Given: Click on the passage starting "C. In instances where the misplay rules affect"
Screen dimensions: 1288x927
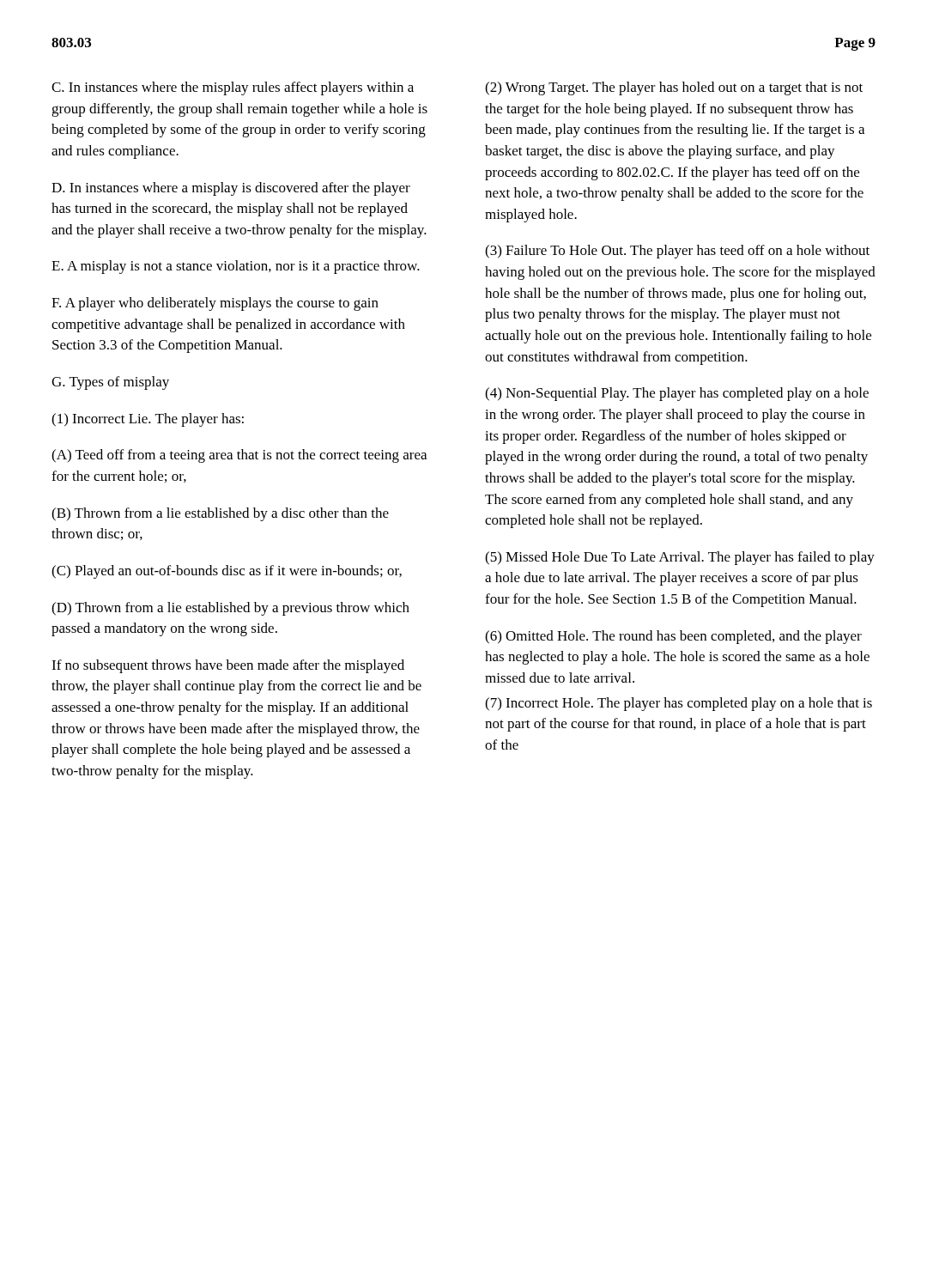Looking at the screenshot, I should click(x=240, y=119).
